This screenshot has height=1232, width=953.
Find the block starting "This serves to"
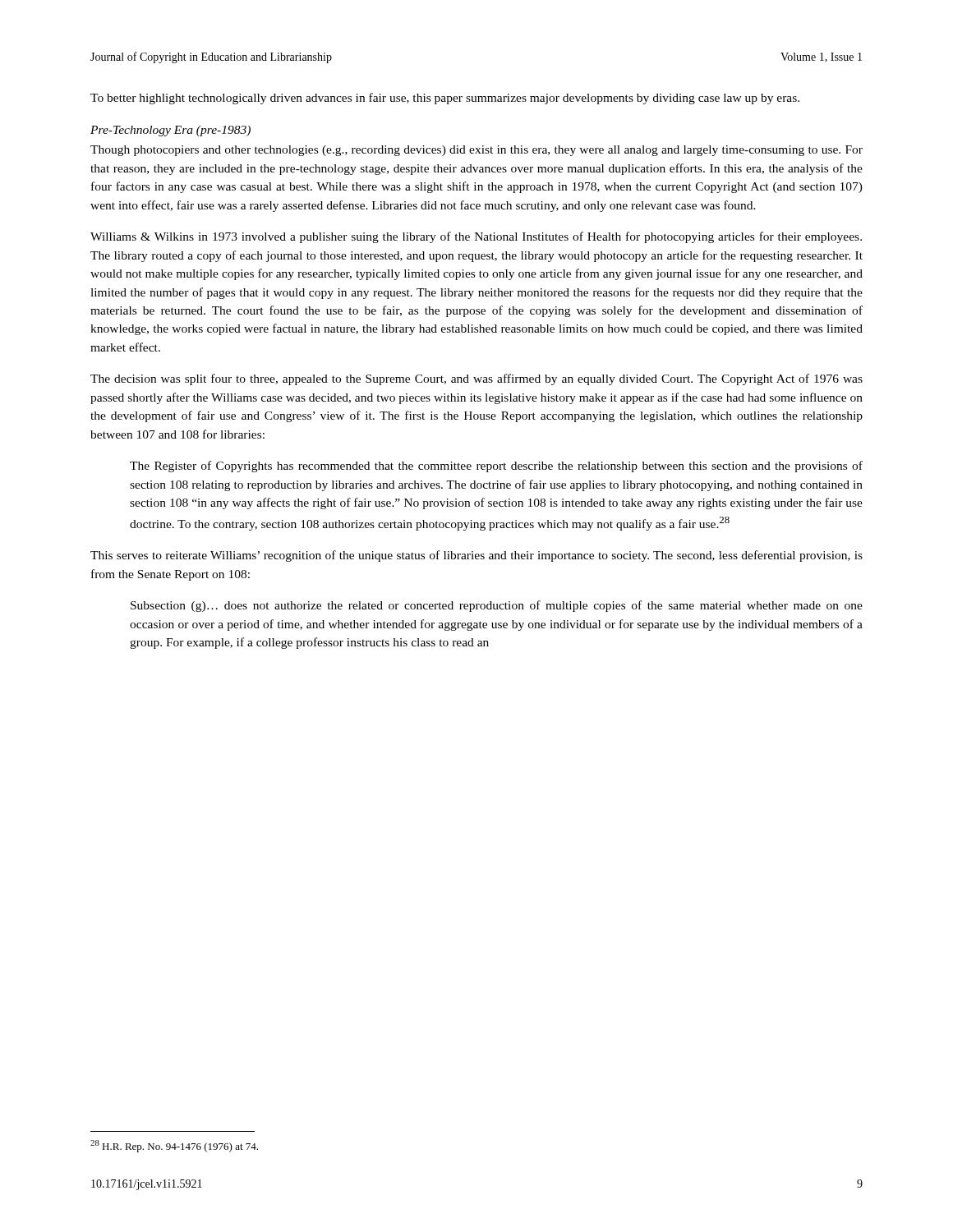click(x=476, y=564)
